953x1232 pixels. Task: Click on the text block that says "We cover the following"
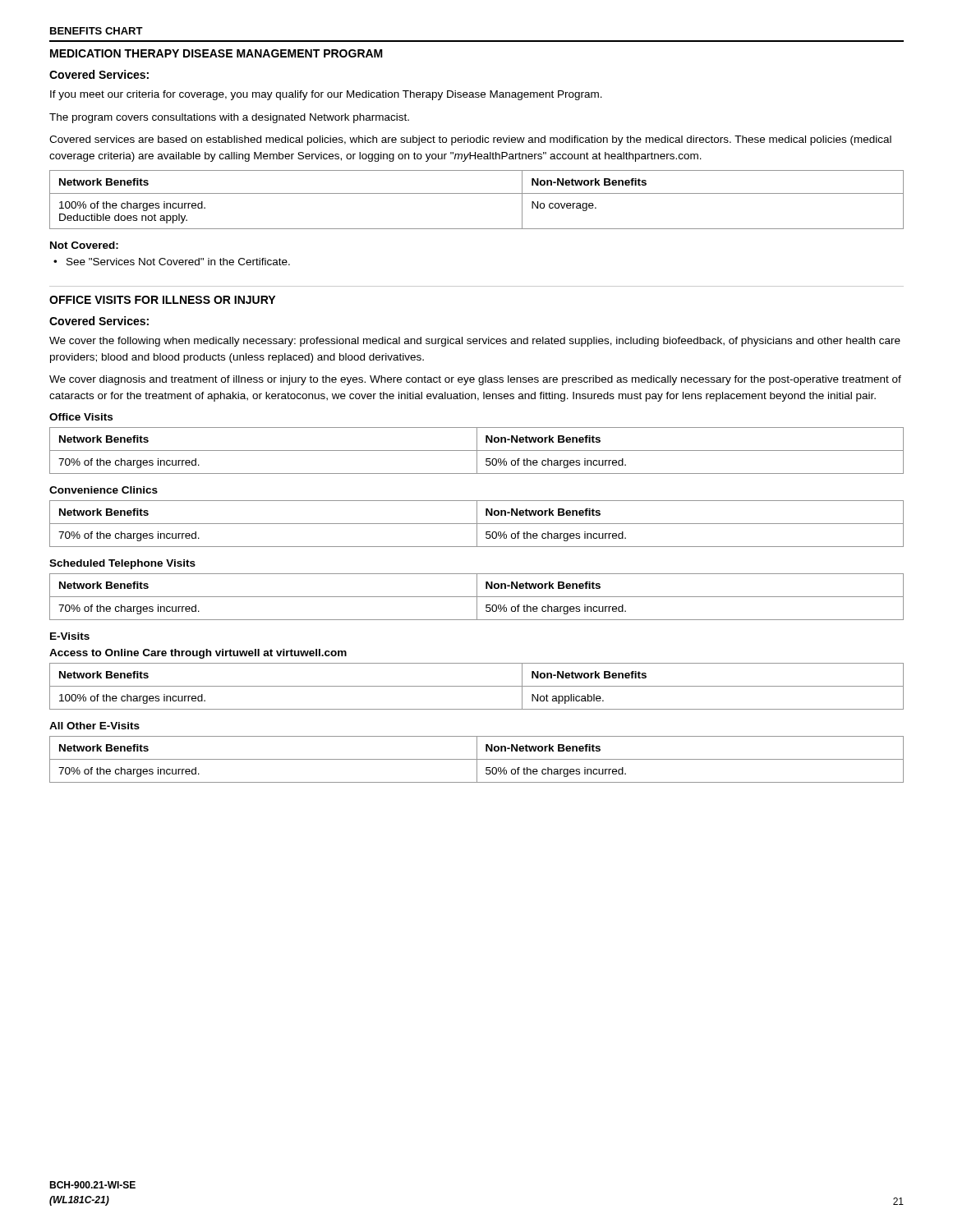click(x=476, y=349)
